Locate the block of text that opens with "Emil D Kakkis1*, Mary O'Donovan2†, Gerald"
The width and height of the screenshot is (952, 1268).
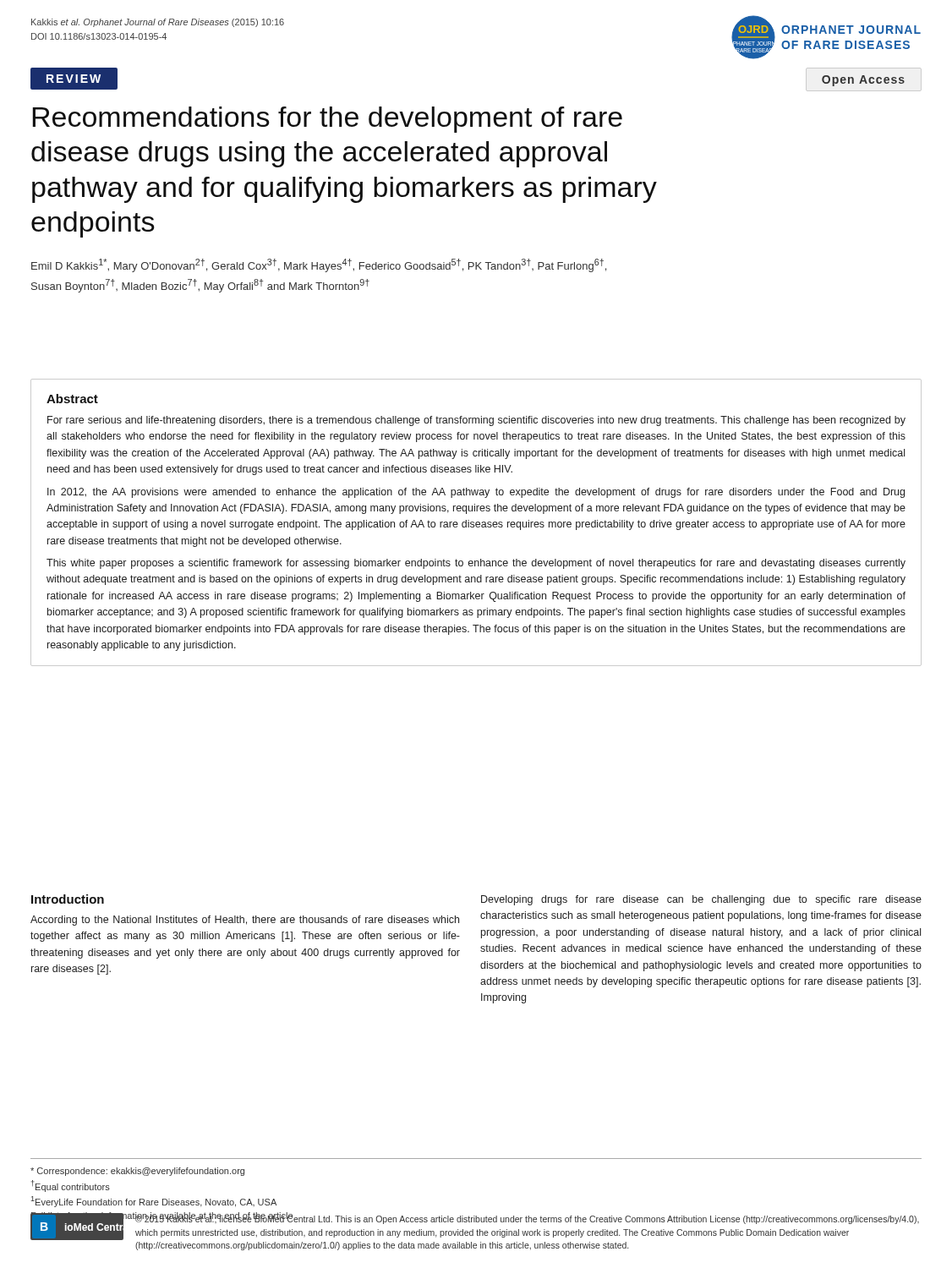[319, 275]
